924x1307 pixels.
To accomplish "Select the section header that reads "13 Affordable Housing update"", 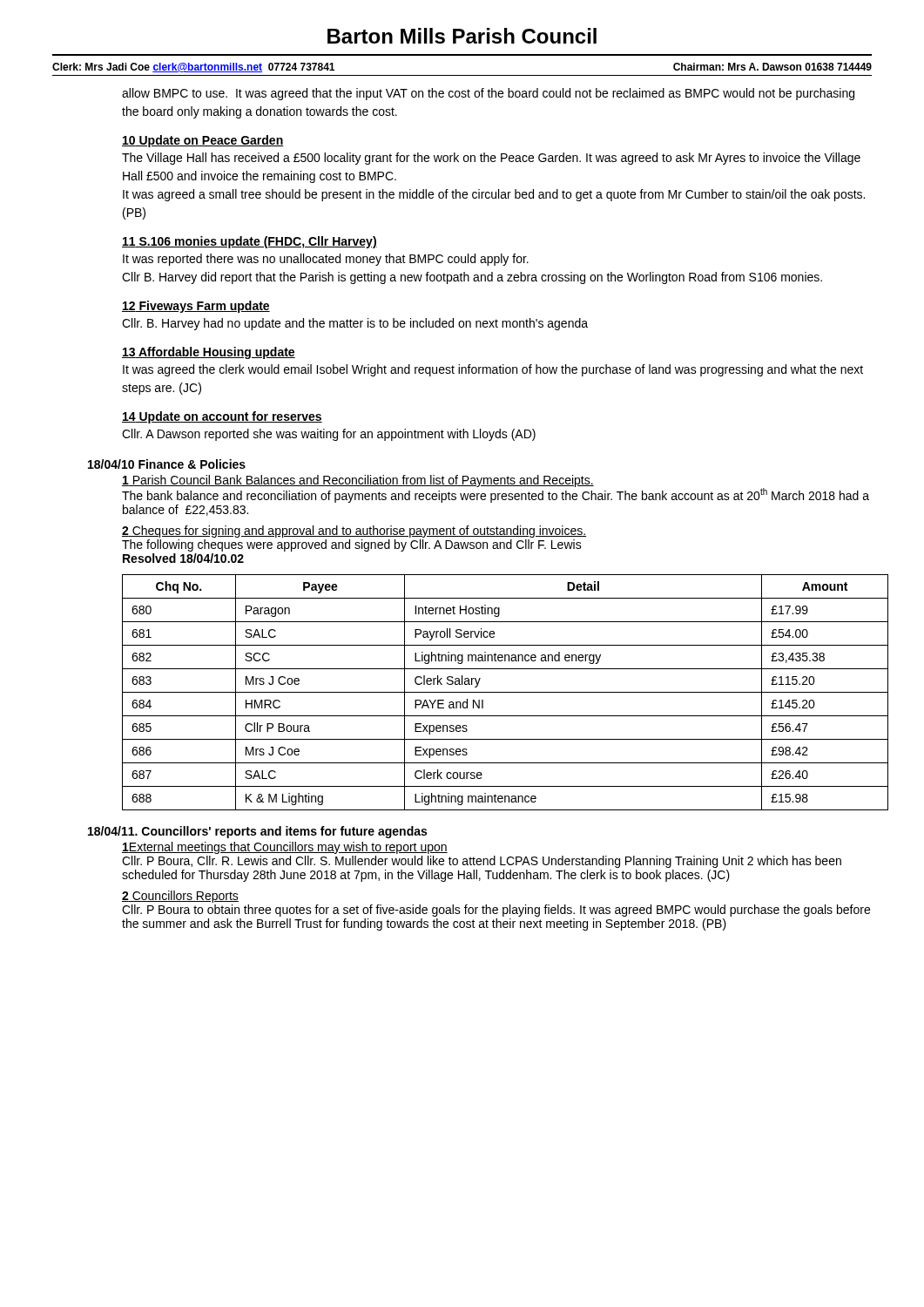I will point(208,352).
